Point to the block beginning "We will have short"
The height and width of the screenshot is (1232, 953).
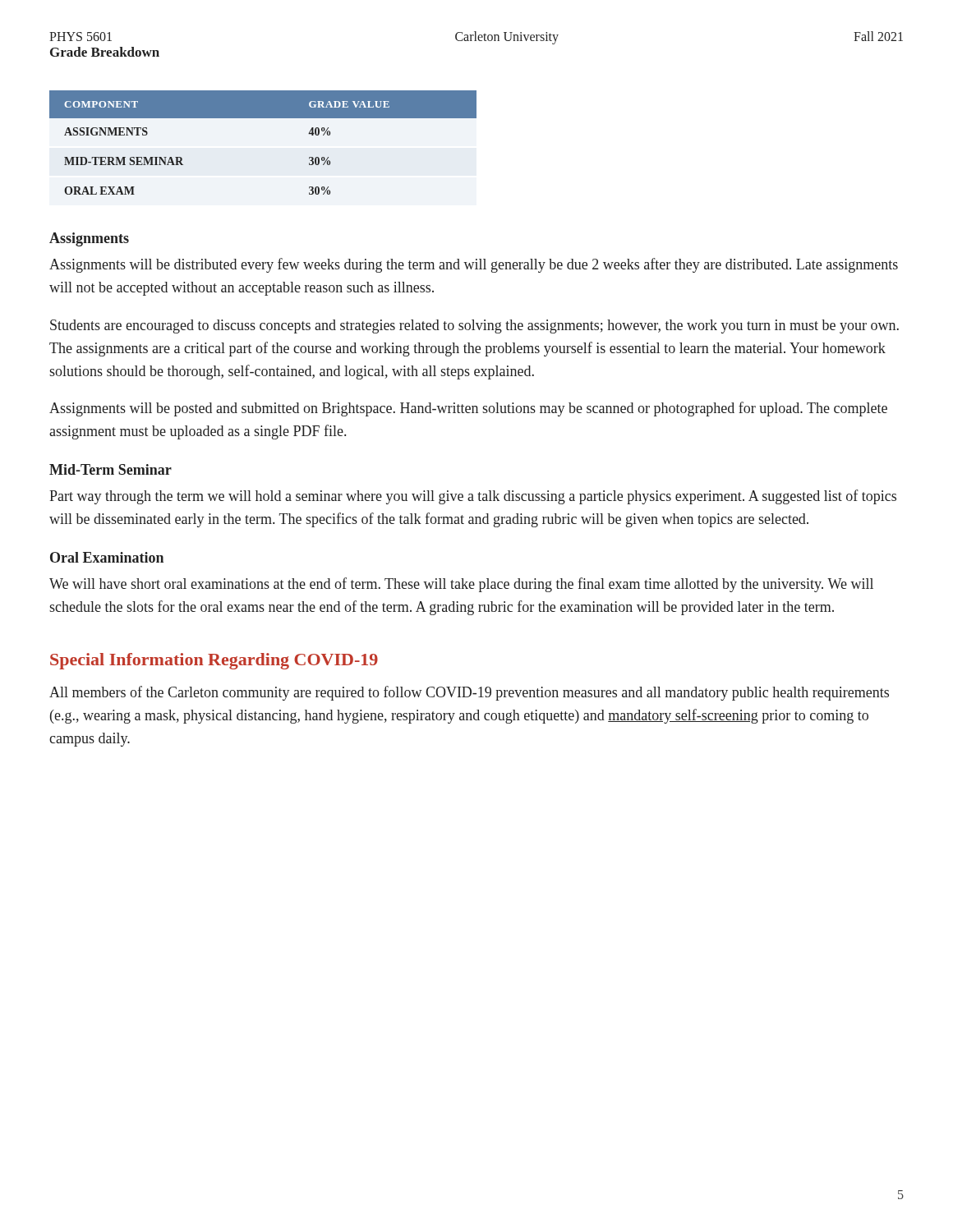(x=461, y=595)
